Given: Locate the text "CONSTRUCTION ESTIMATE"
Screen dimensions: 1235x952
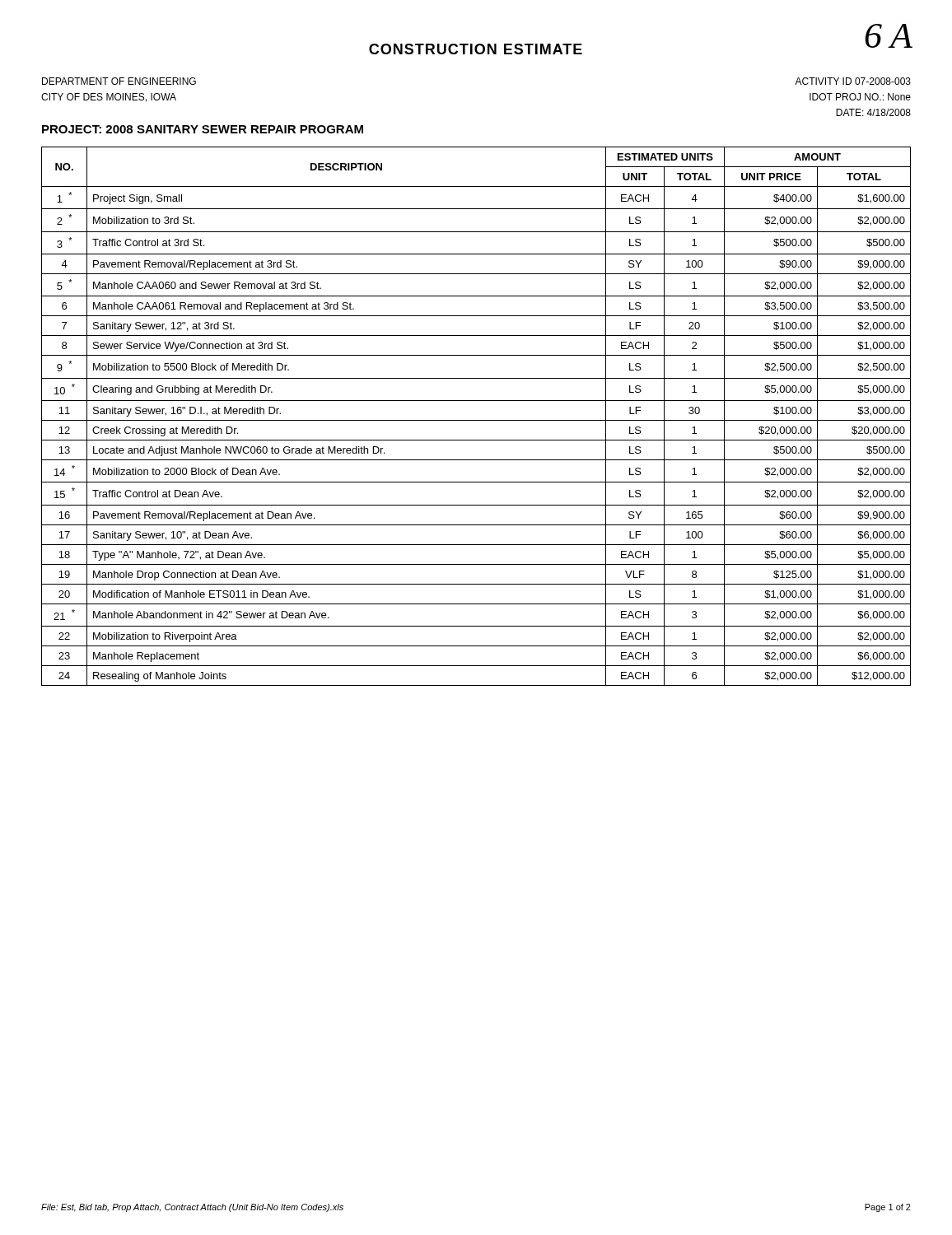Looking at the screenshot, I should click(x=476, y=49).
